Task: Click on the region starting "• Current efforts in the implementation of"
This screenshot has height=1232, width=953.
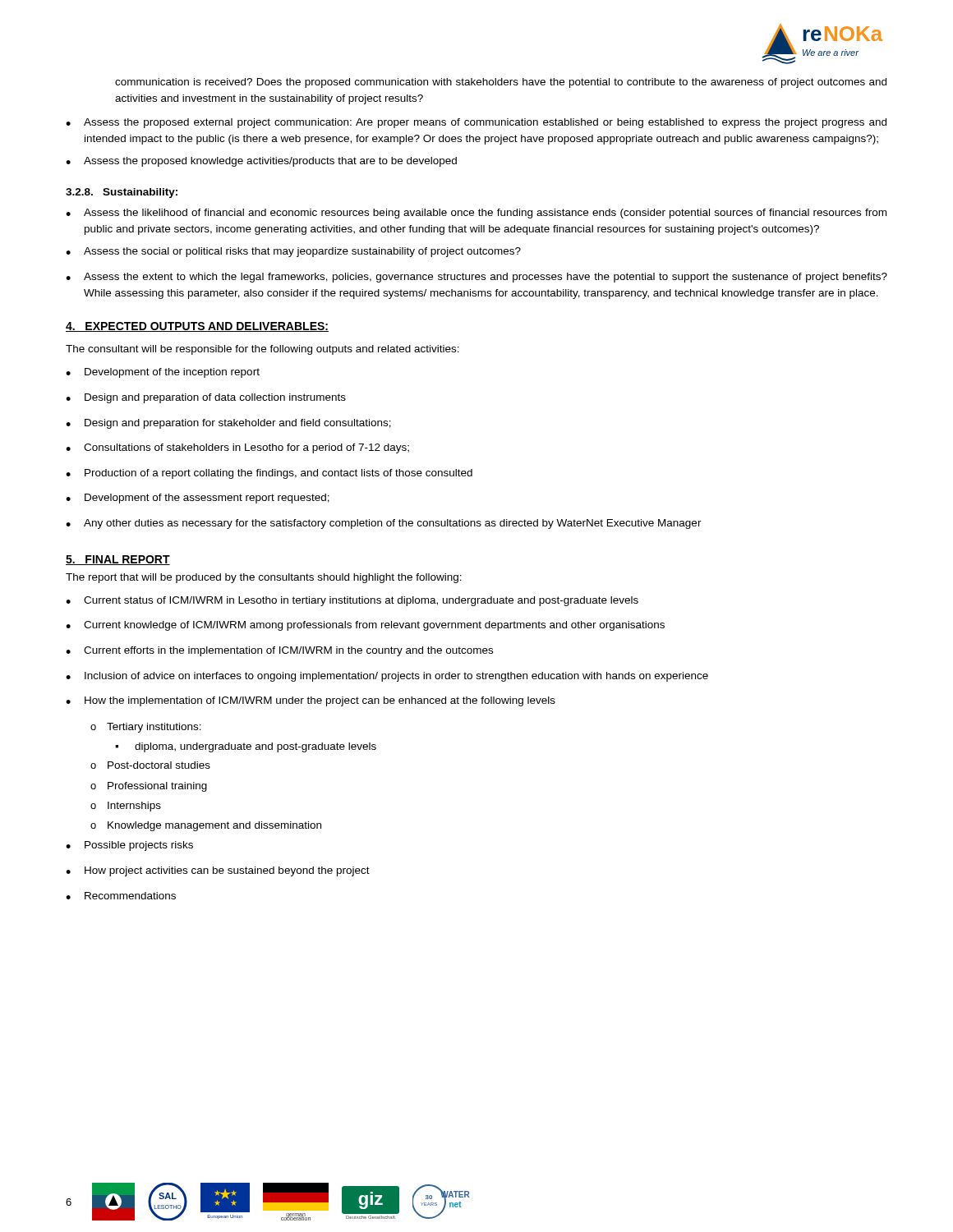Action: 476,652
